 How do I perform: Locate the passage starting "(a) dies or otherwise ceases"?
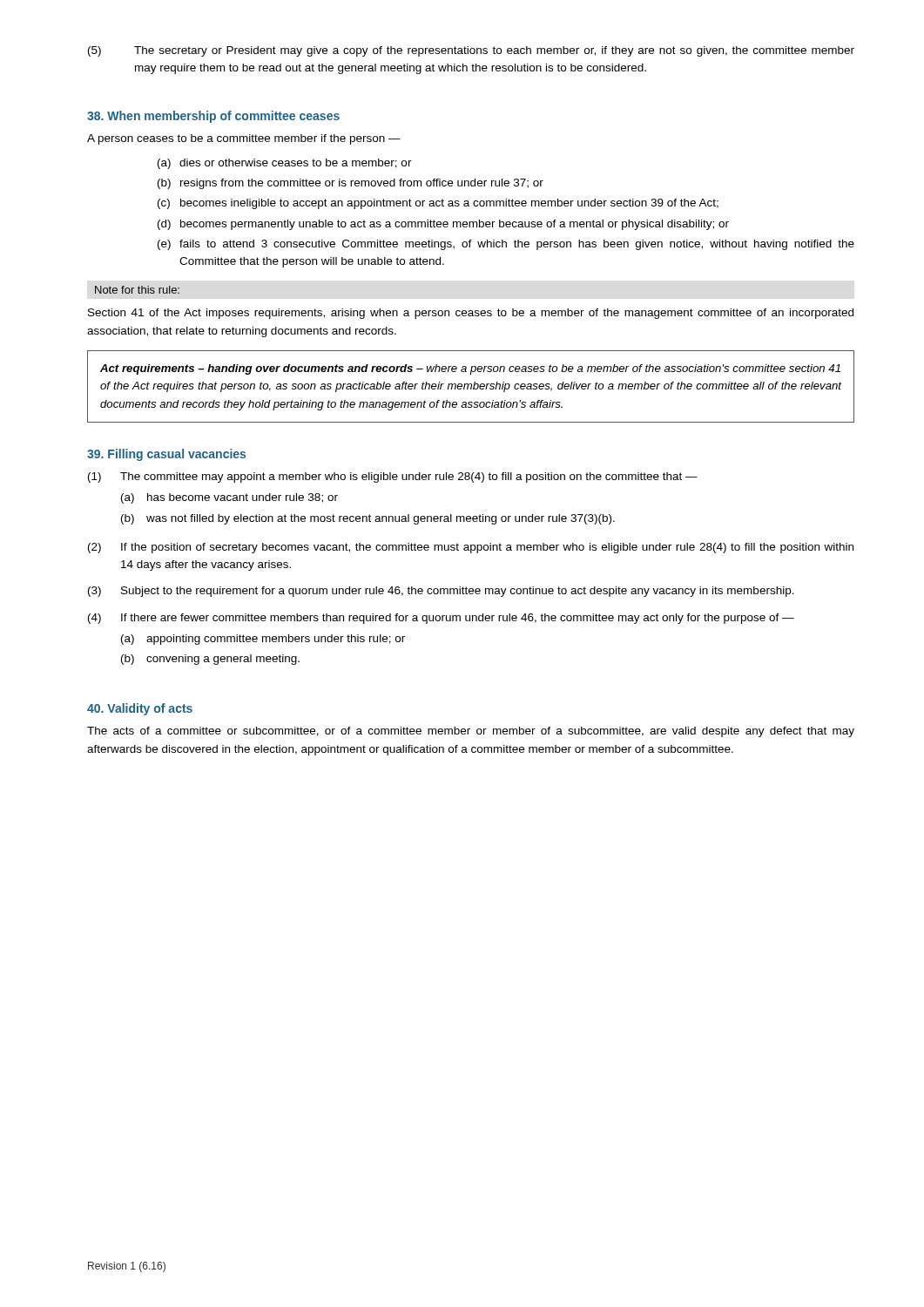[x=285, y=164]
